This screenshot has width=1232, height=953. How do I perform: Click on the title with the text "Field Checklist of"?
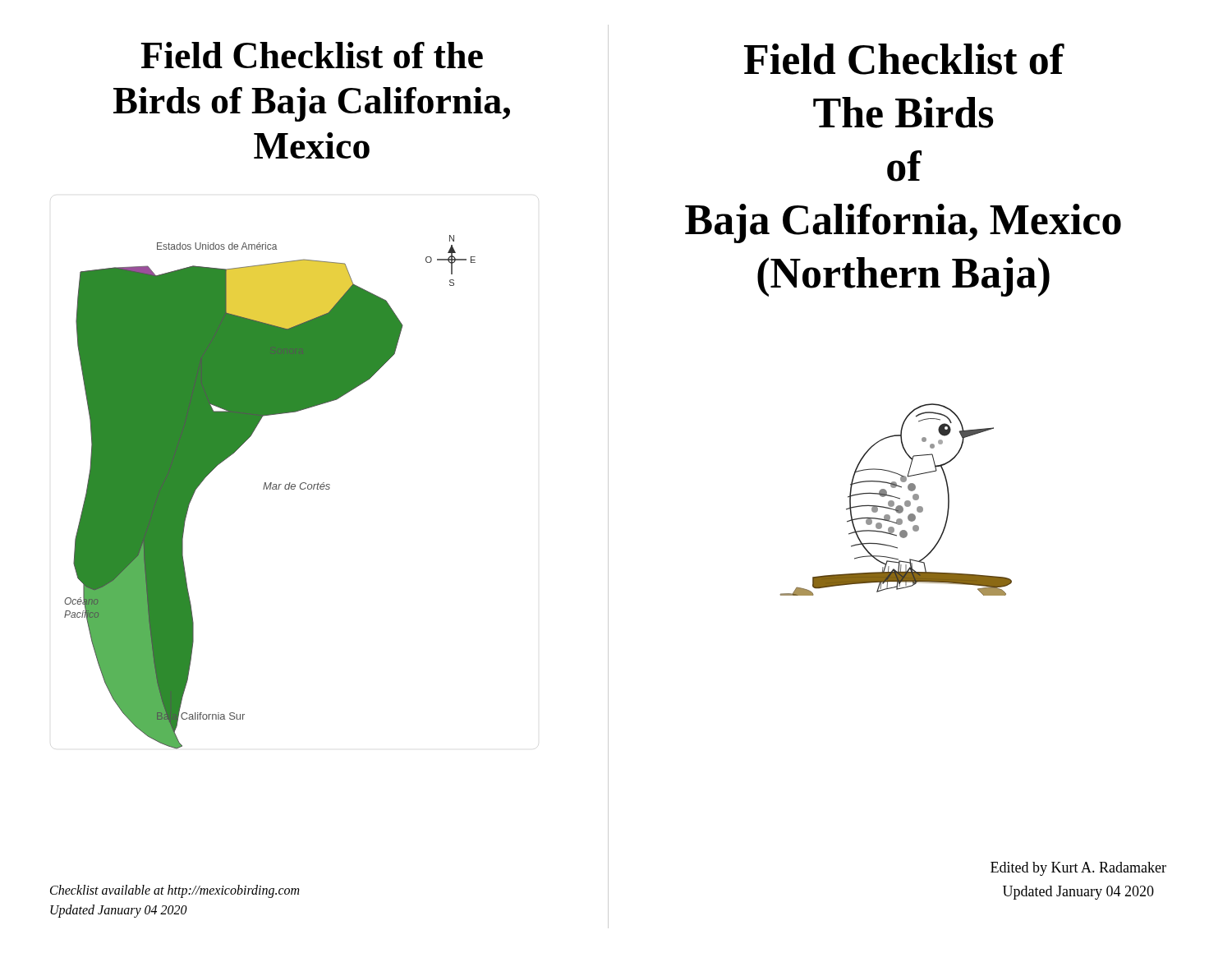click(x=312, y=101)
